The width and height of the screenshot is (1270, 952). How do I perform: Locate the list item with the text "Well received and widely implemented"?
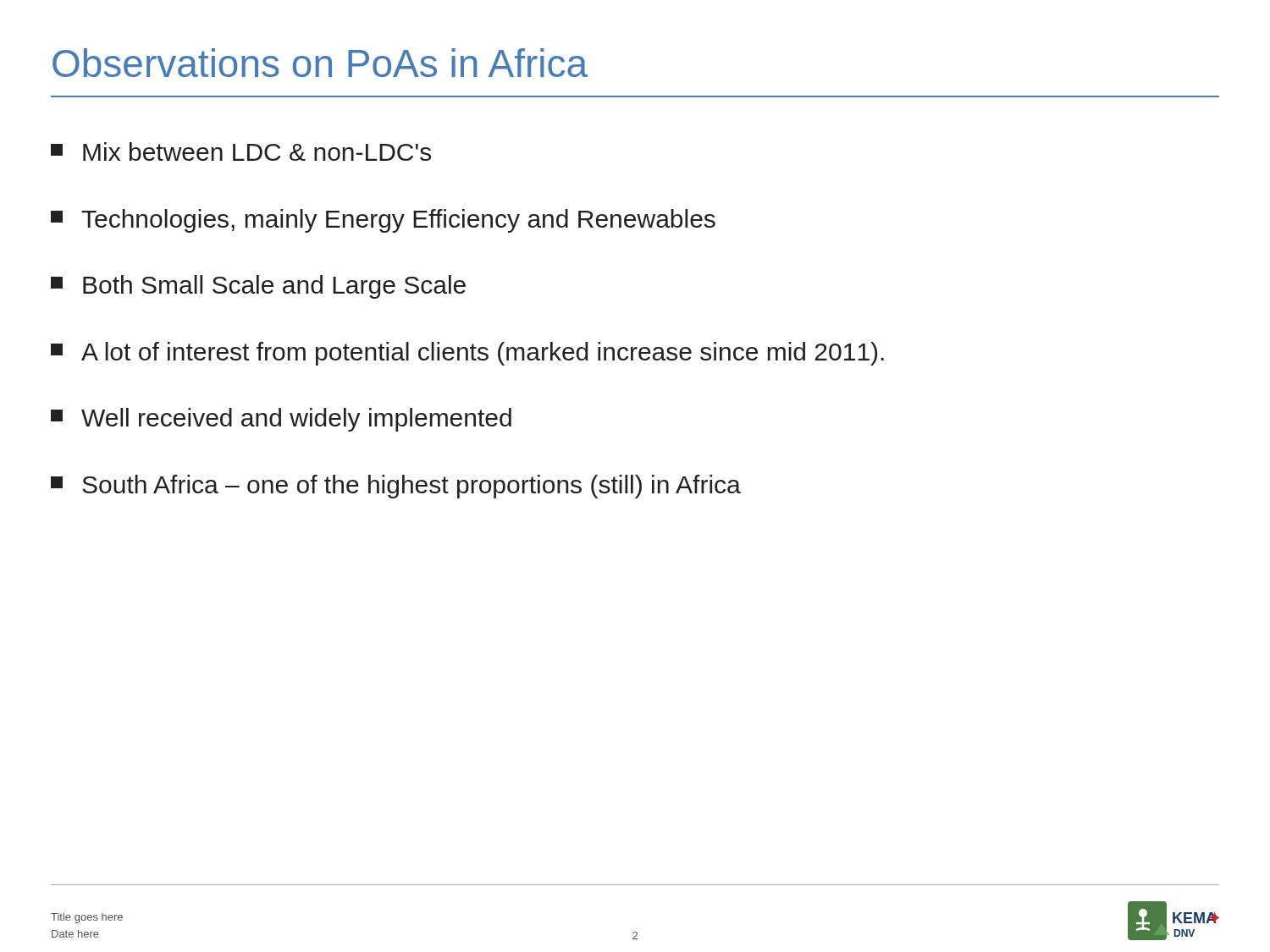(x=281, y=420)
